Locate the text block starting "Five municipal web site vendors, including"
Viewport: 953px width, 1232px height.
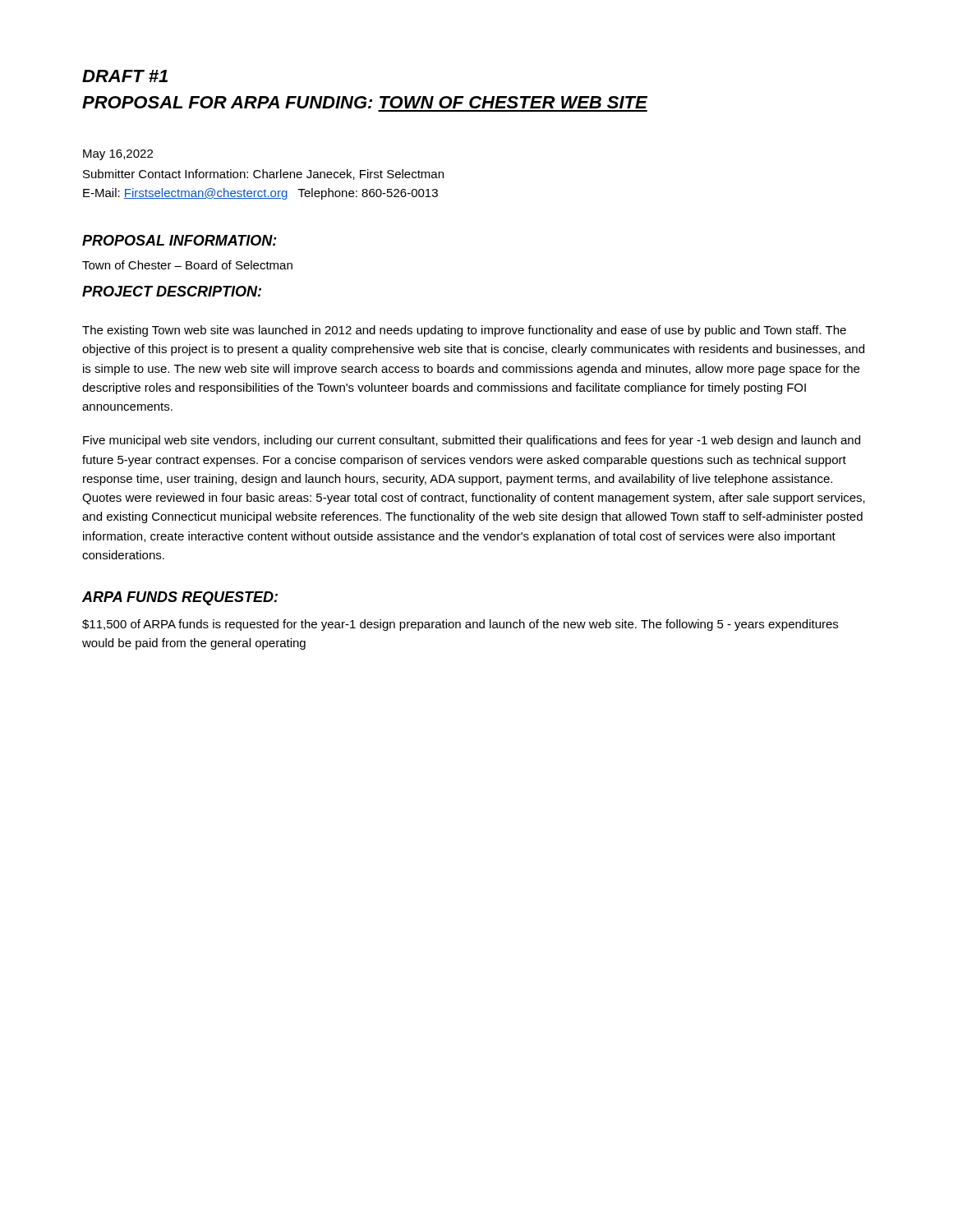(x=474, y=497)
